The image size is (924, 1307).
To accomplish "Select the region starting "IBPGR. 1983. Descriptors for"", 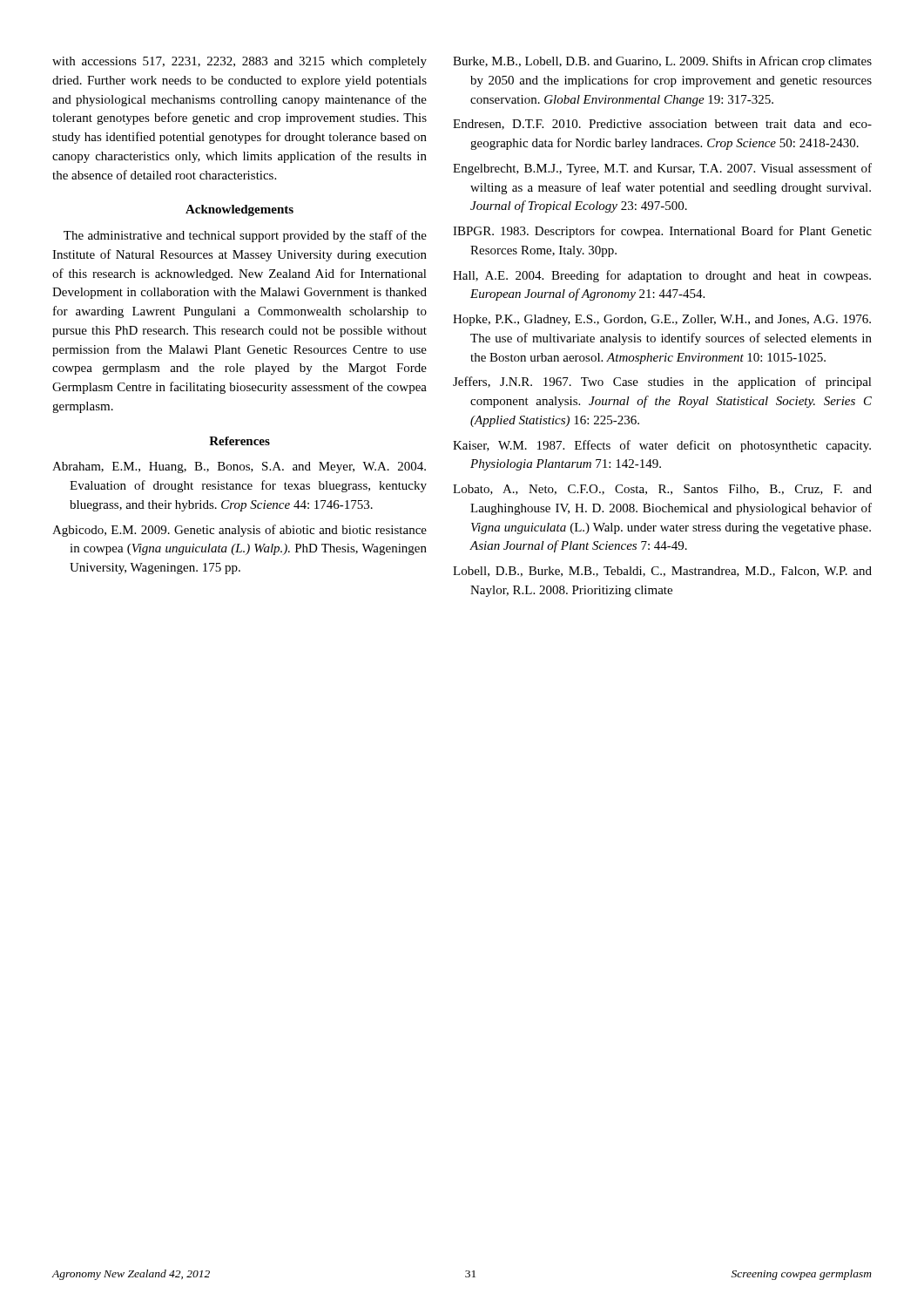I will click(x=662, y=240).
